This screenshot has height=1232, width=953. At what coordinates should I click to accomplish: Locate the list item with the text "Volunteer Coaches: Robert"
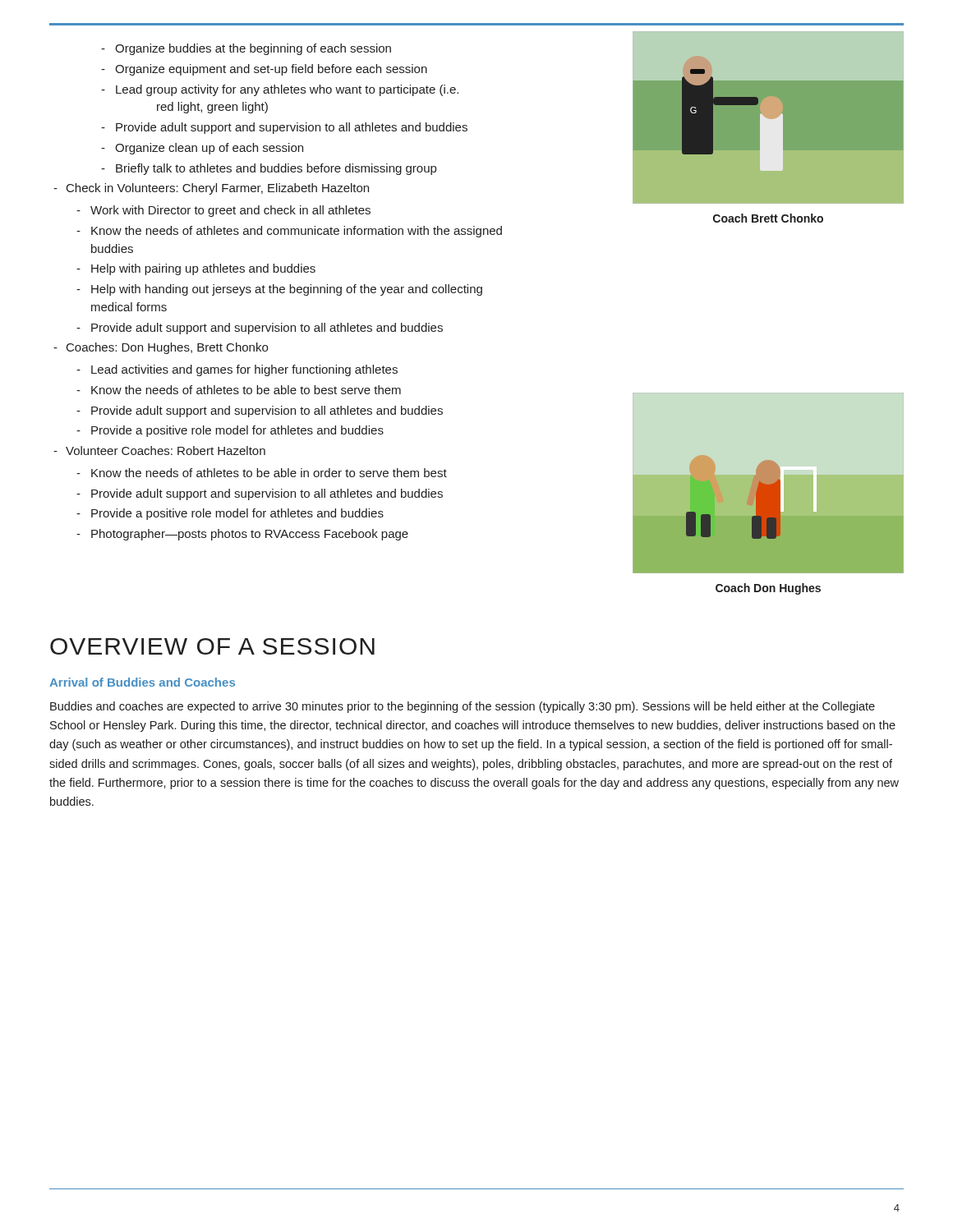(x=166, y=450)
